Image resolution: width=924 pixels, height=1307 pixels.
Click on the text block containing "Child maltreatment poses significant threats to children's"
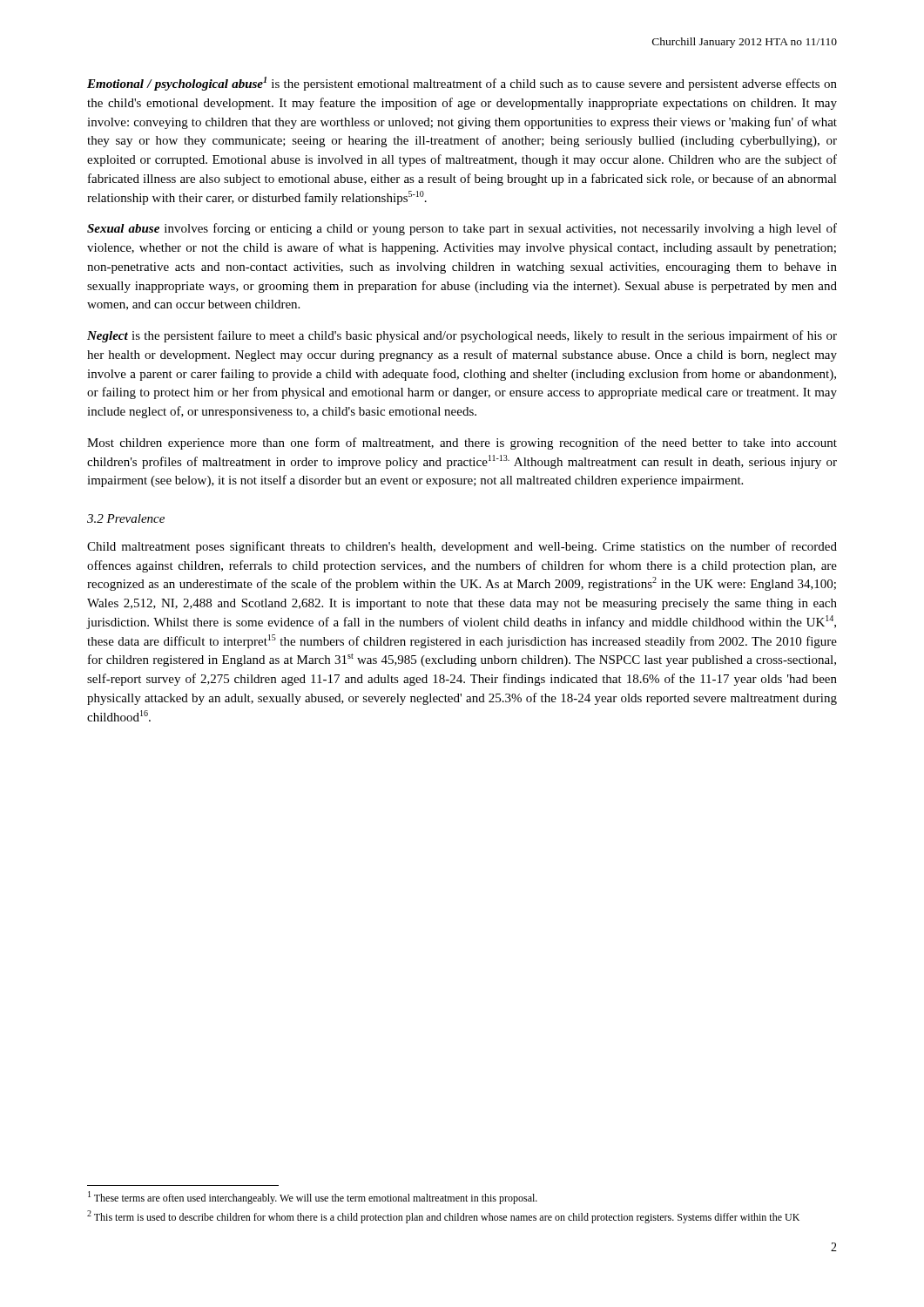462,631
